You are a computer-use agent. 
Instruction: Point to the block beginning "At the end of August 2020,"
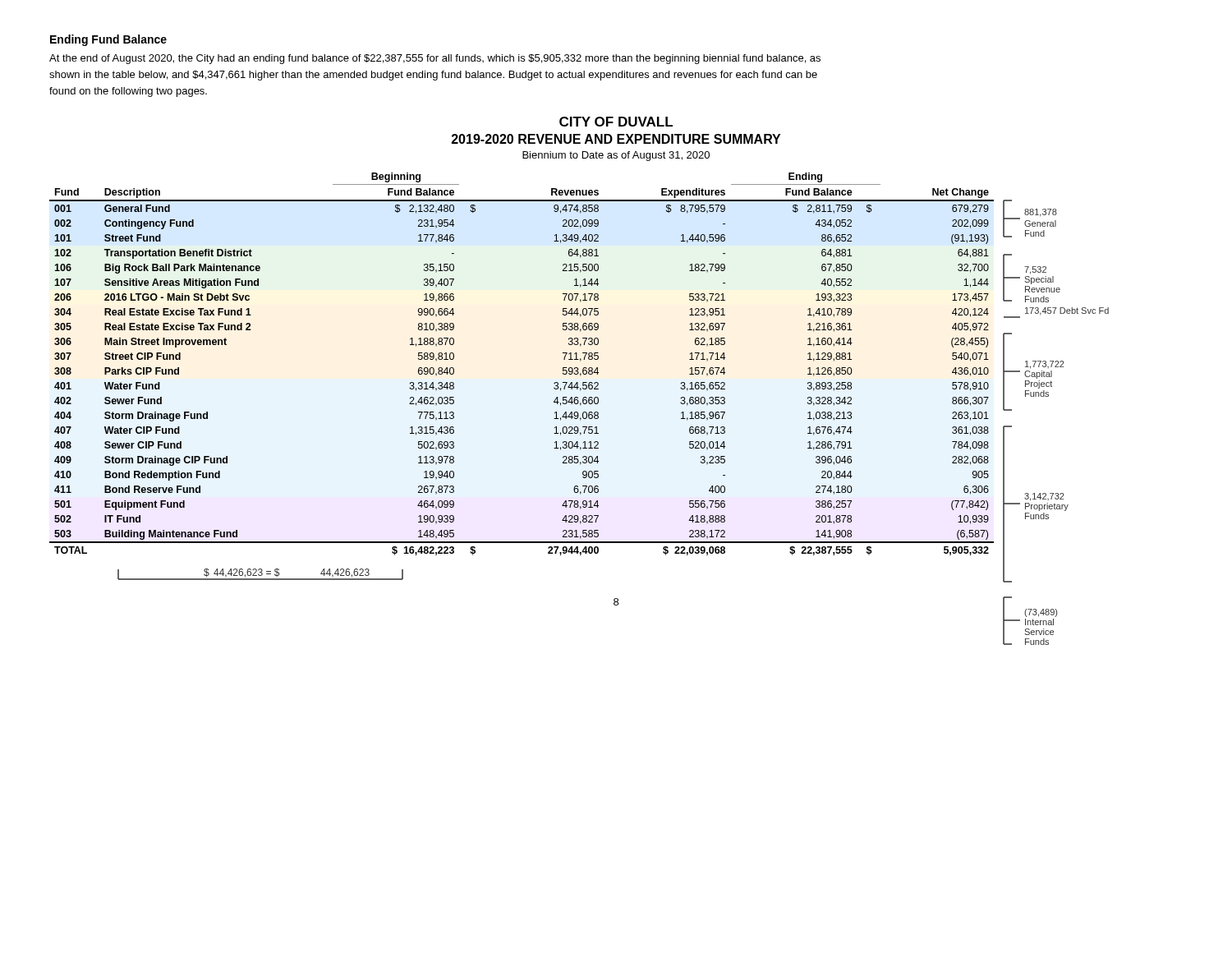(x=435, y=74)
